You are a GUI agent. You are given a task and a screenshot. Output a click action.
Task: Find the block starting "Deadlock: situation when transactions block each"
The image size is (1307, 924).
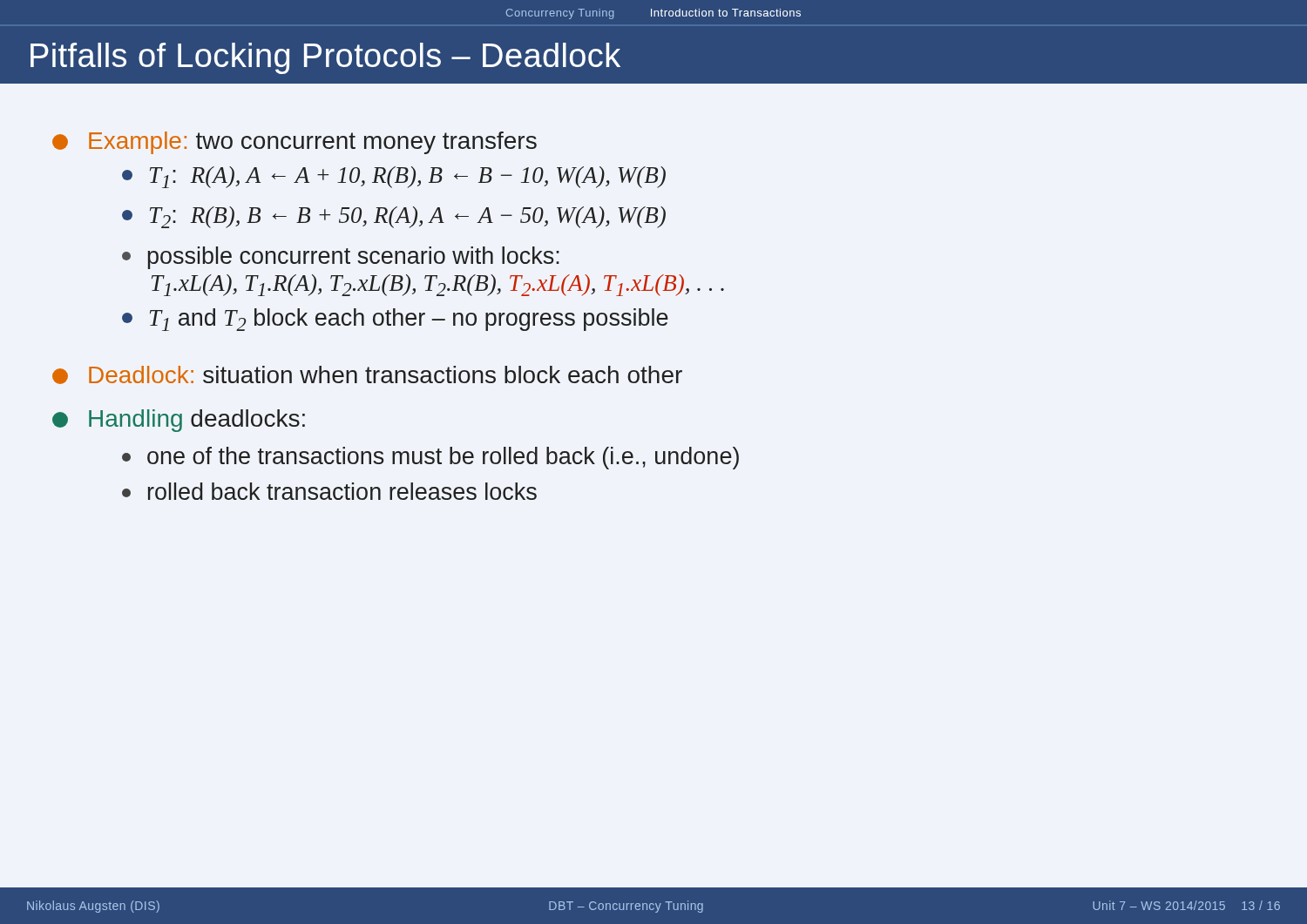coord(367,375)
